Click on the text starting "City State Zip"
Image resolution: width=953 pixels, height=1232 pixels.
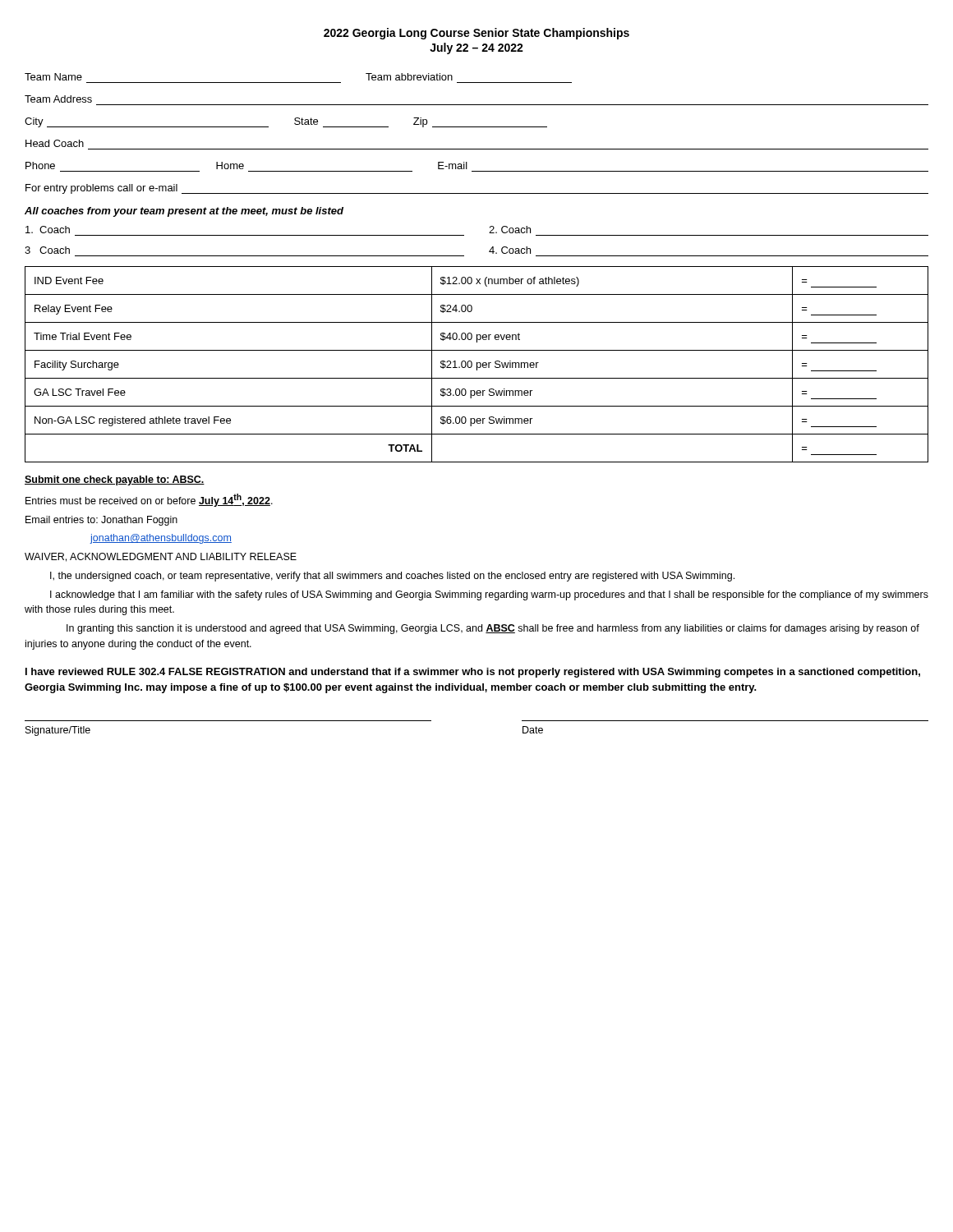click(476, 120)
